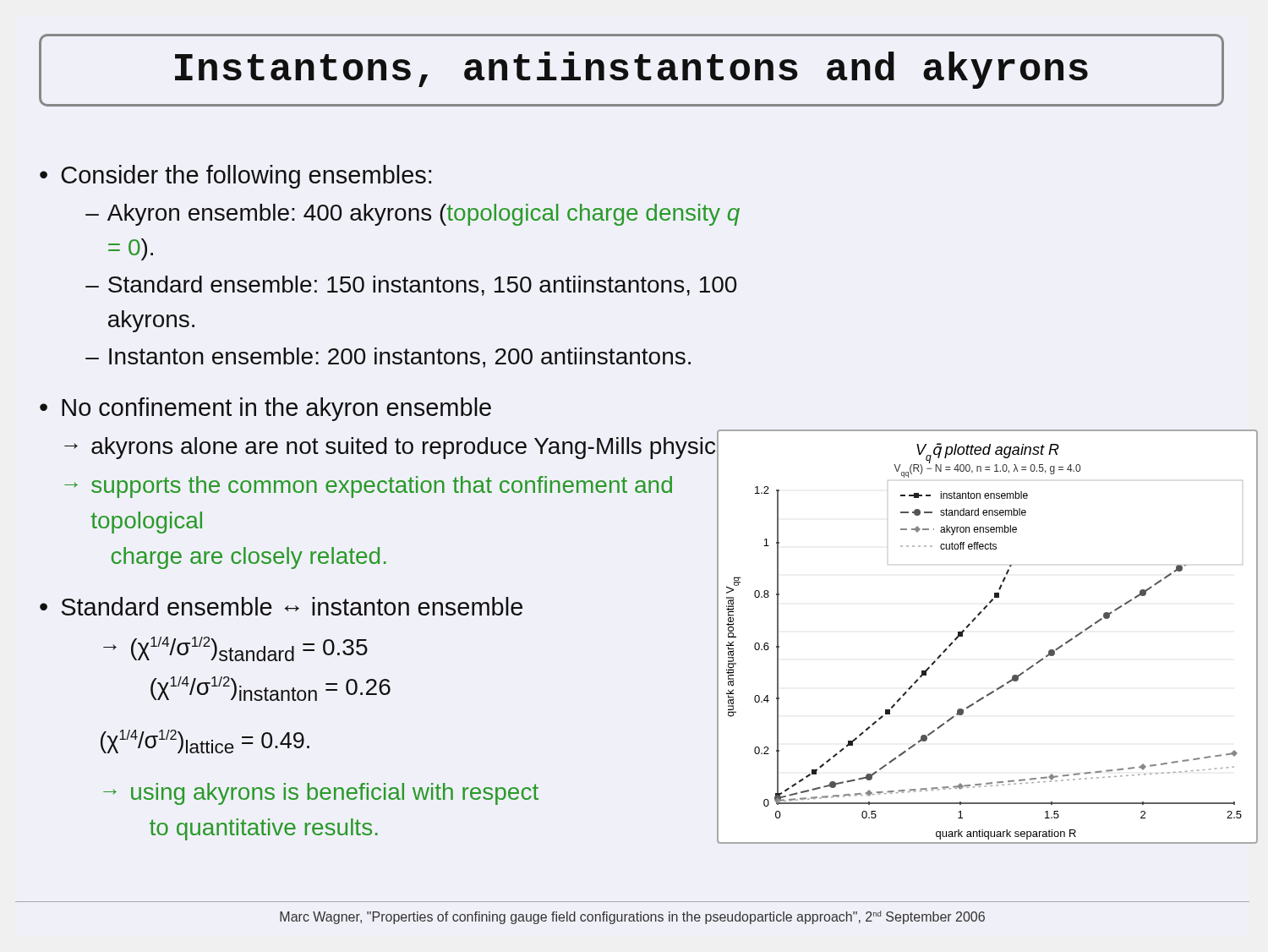Click on the list item containing "• No confinement in the akyron"
The image size is (1268, 952).
tap(394, 484)
